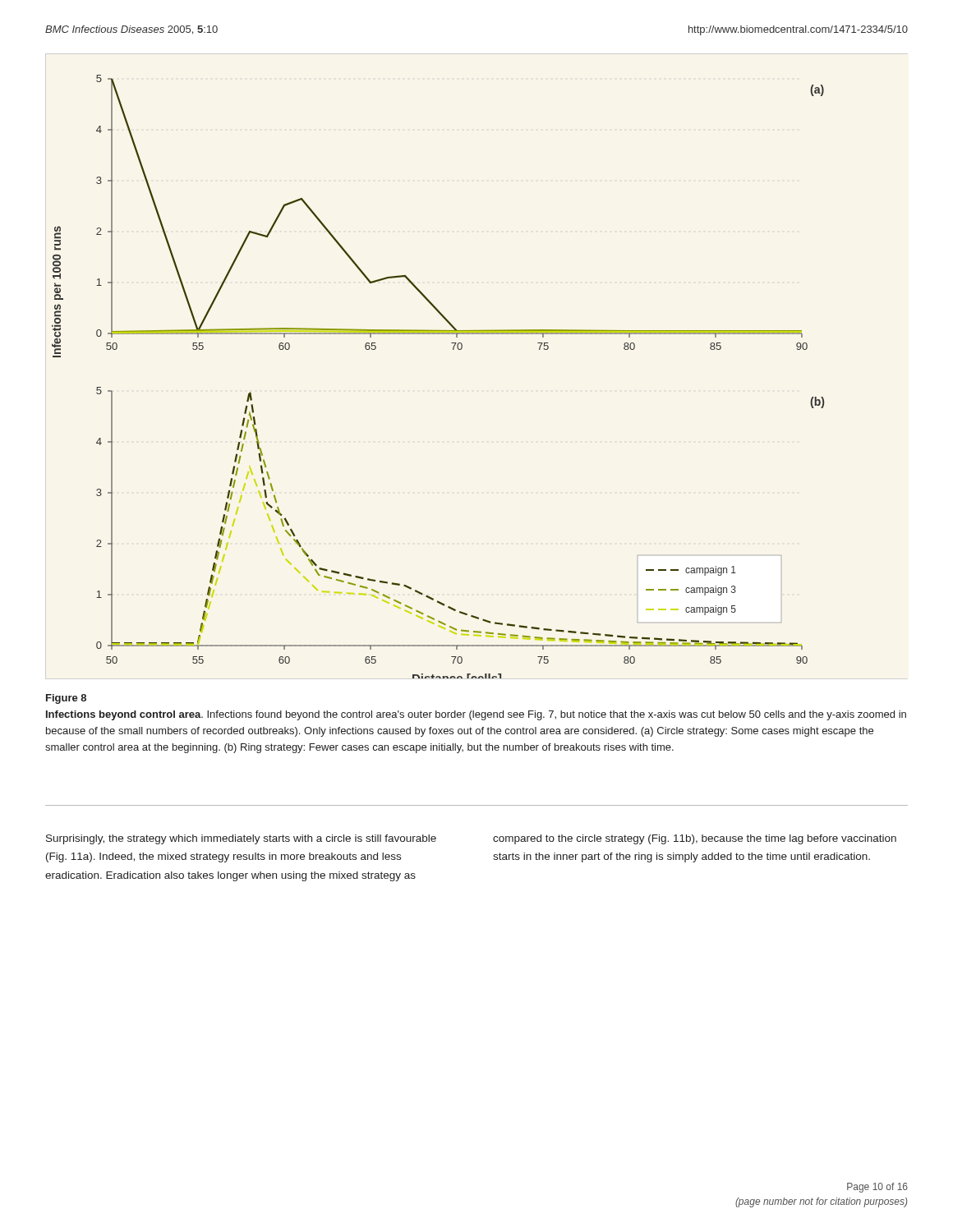Screen dimensions: 1232x953
Task: Locate the element starting "compared to the circle strategy (Fig. 11b),"
Action: pyautogui.click(x=695, y=847)
